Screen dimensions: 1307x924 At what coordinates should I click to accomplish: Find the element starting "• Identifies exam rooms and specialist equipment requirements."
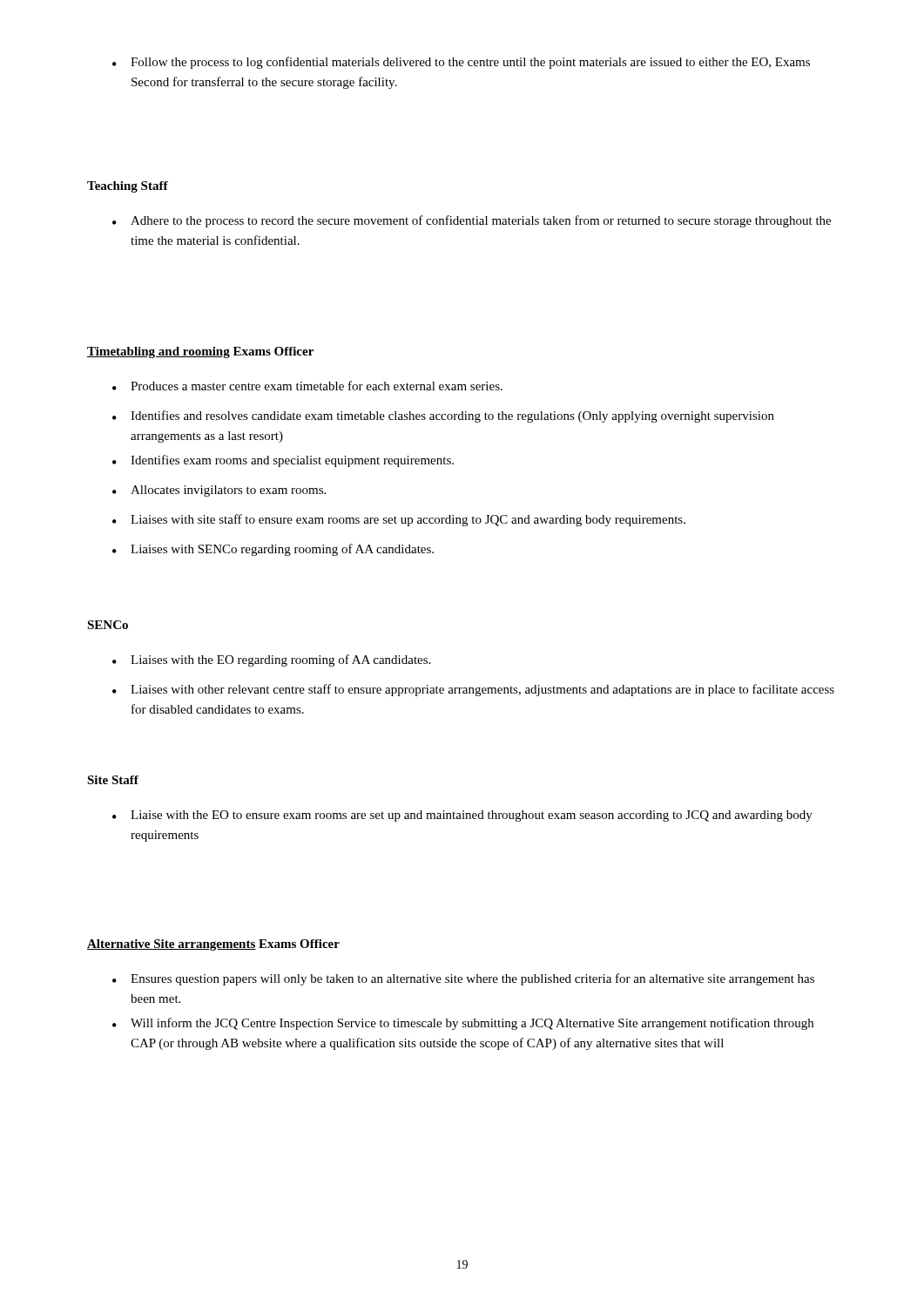coord(283,461)
